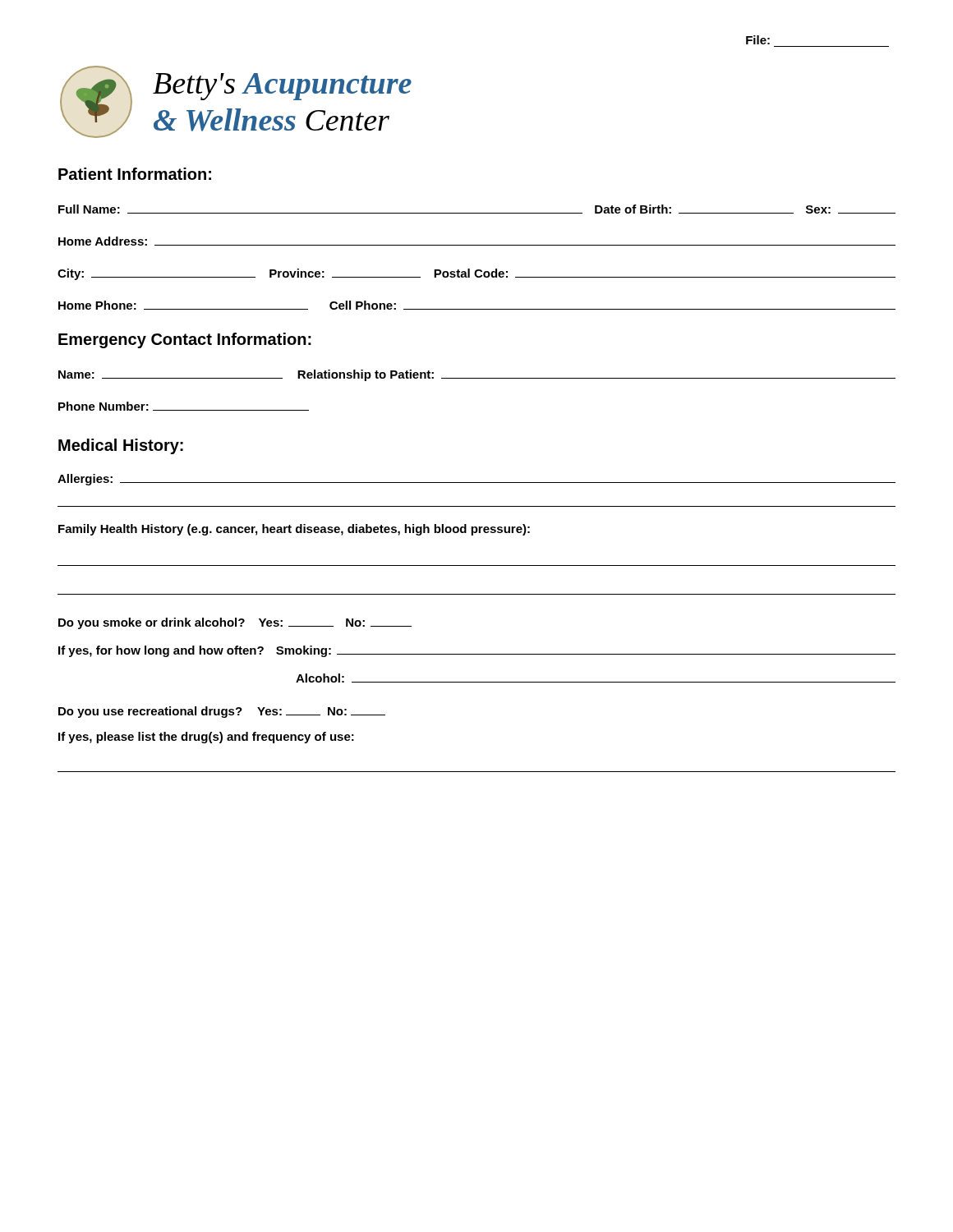Click on the passage starting "If yes, please list the"
The image size is (953, 1232).
(x=206, y=736)
